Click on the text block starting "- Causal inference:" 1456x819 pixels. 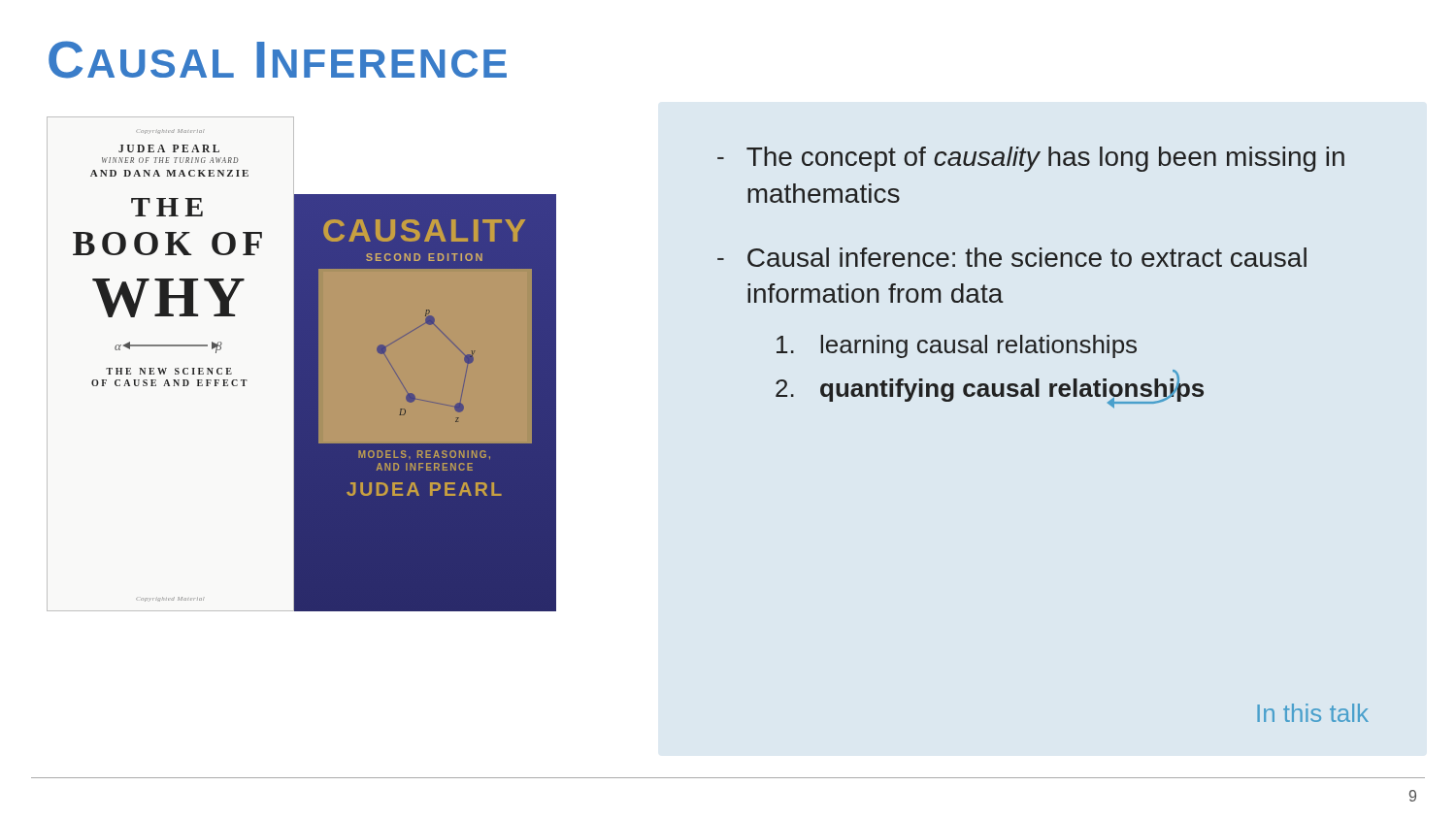pos(1047,276)
